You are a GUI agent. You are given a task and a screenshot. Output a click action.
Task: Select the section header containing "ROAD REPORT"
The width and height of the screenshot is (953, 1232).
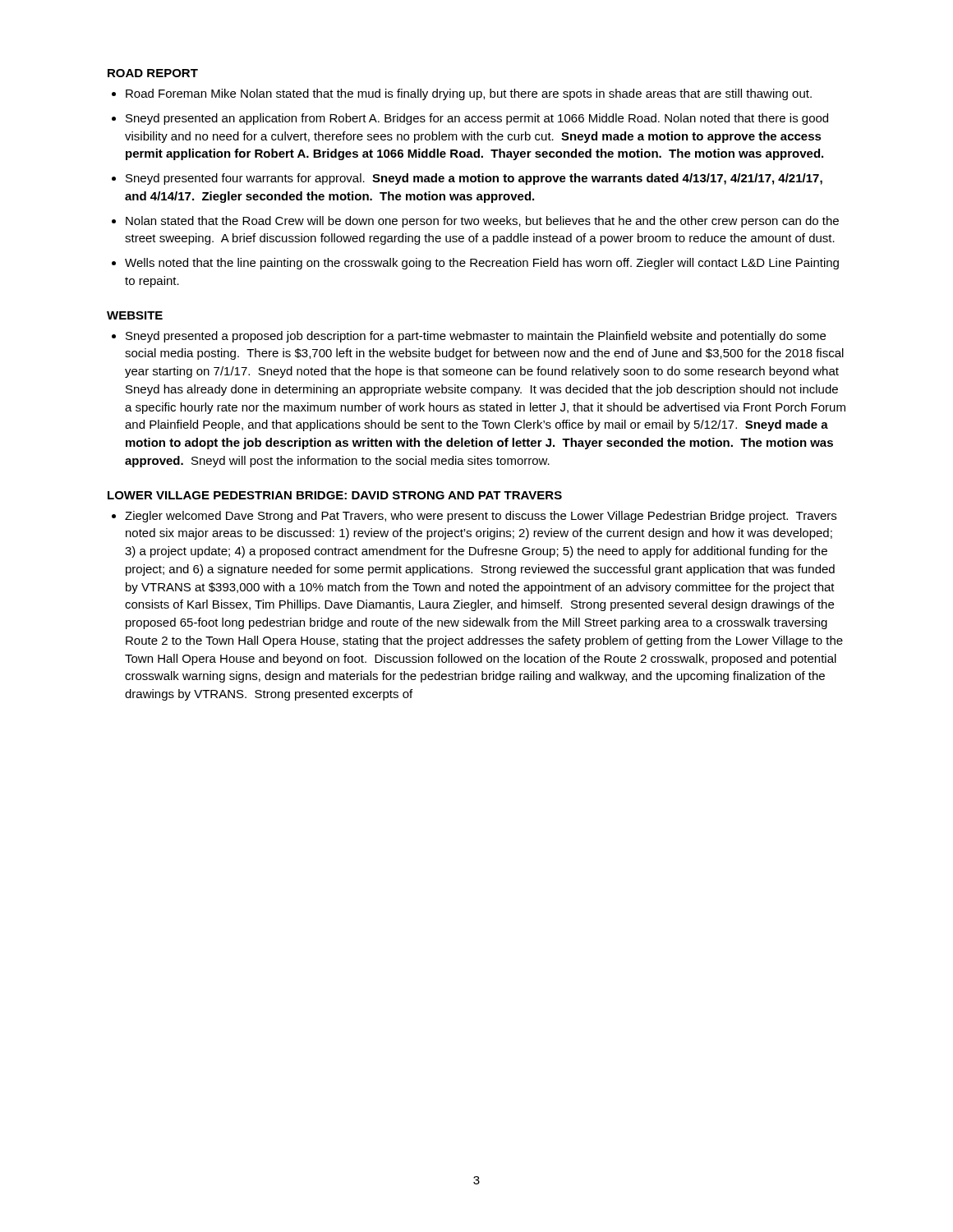coord(153,73)
